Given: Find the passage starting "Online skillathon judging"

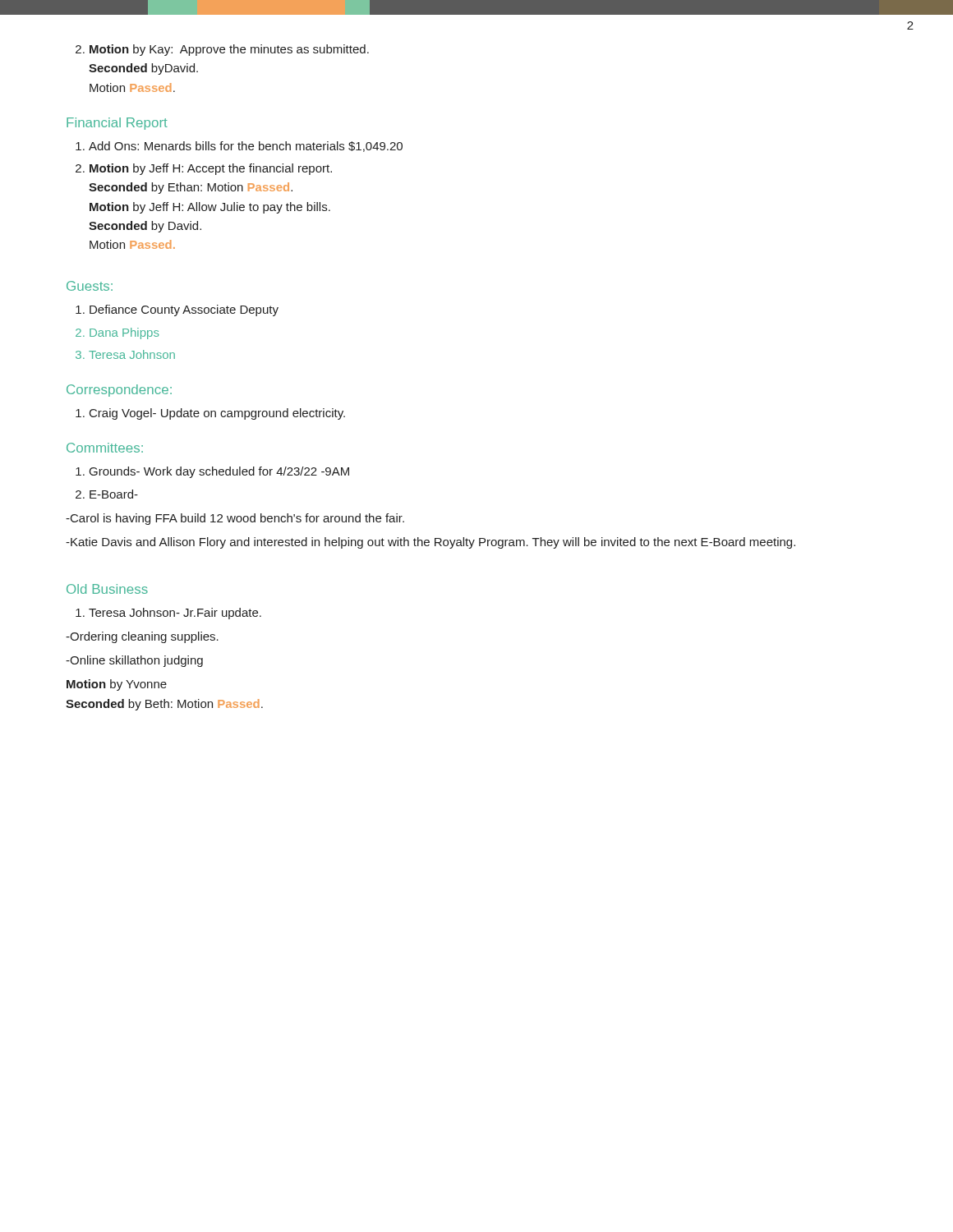Looking at the screenshot, I should click(x=135, y=660).
